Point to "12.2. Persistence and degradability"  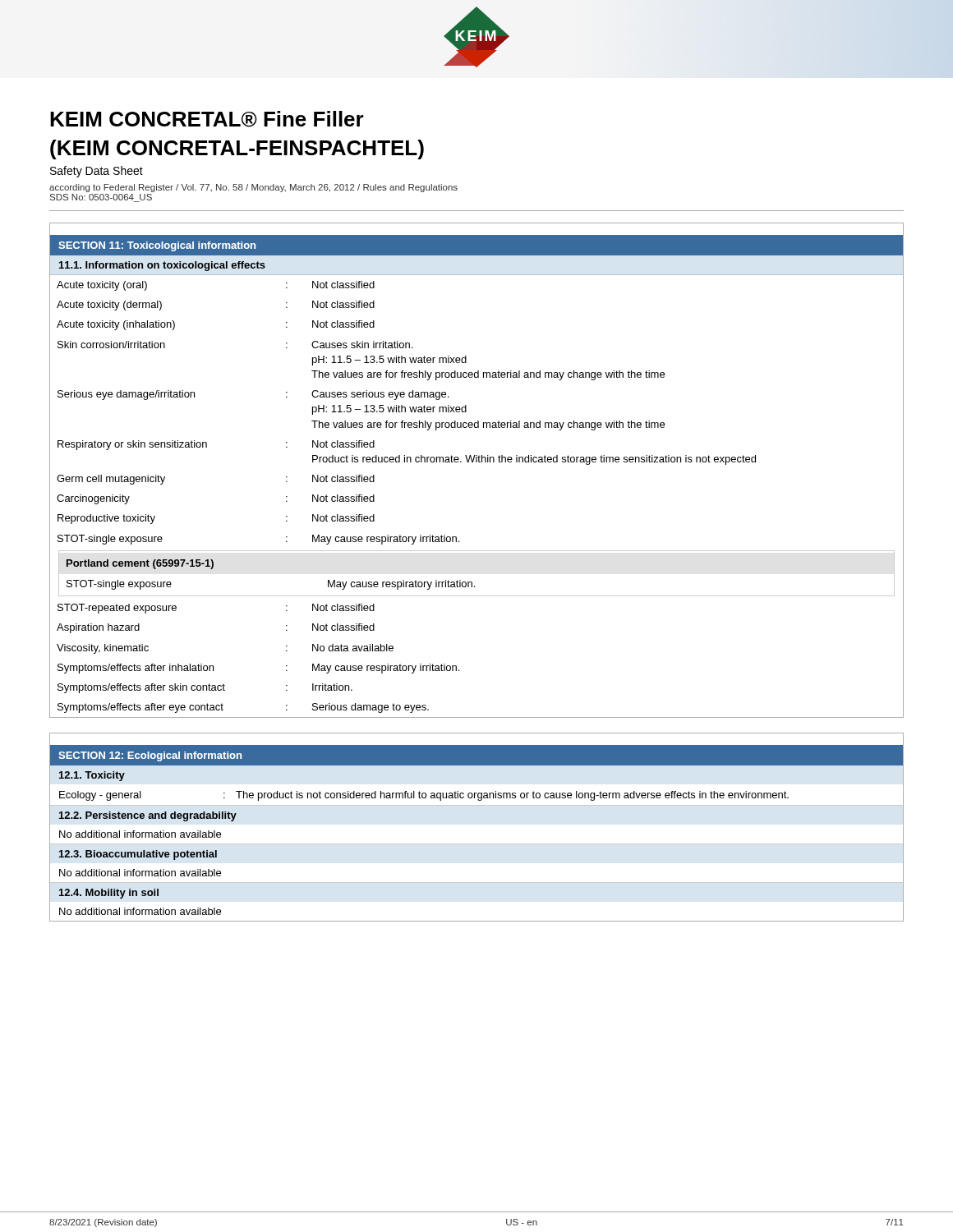click(147, 815)
